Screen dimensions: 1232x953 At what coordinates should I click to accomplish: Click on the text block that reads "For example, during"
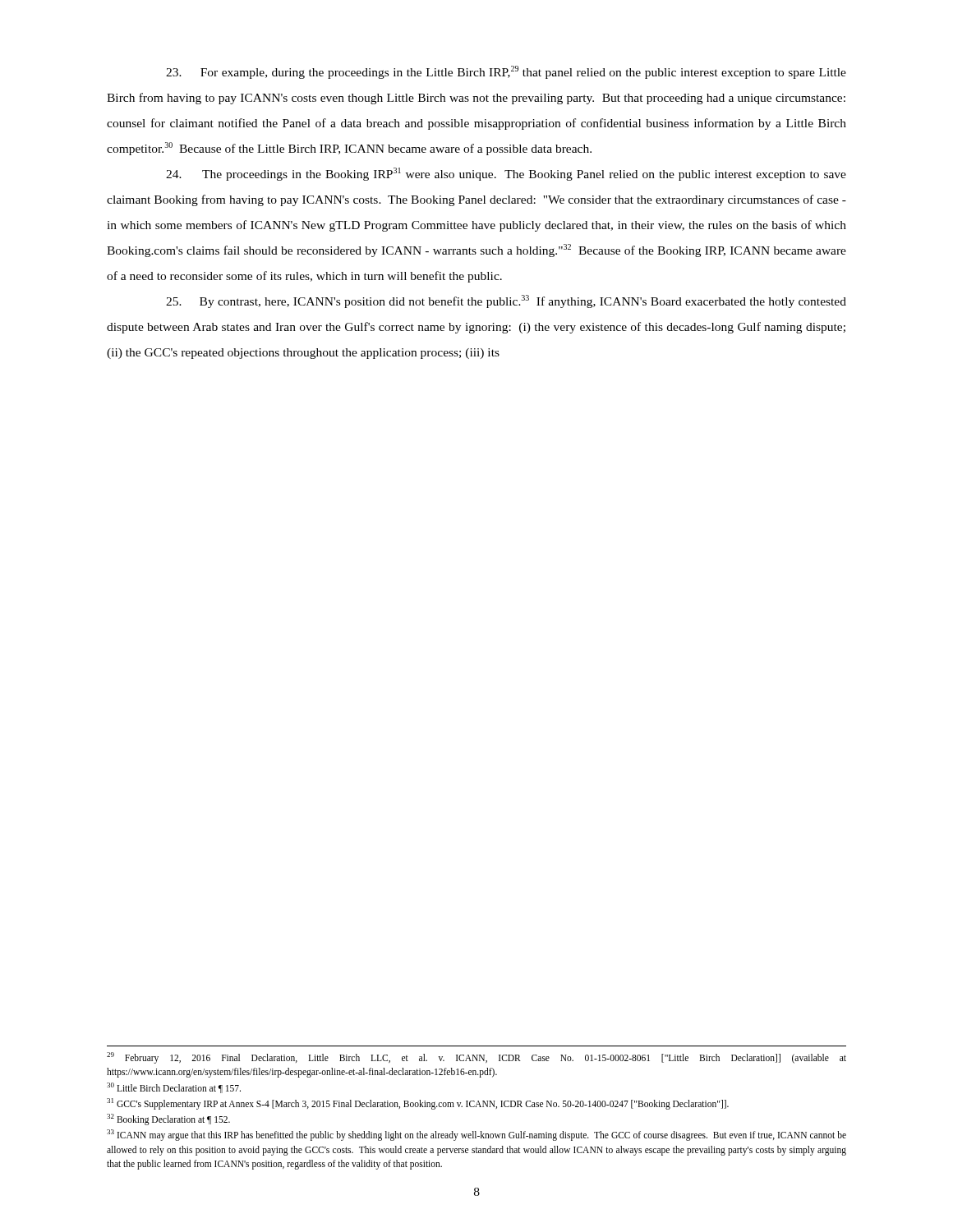click(476, 110)
